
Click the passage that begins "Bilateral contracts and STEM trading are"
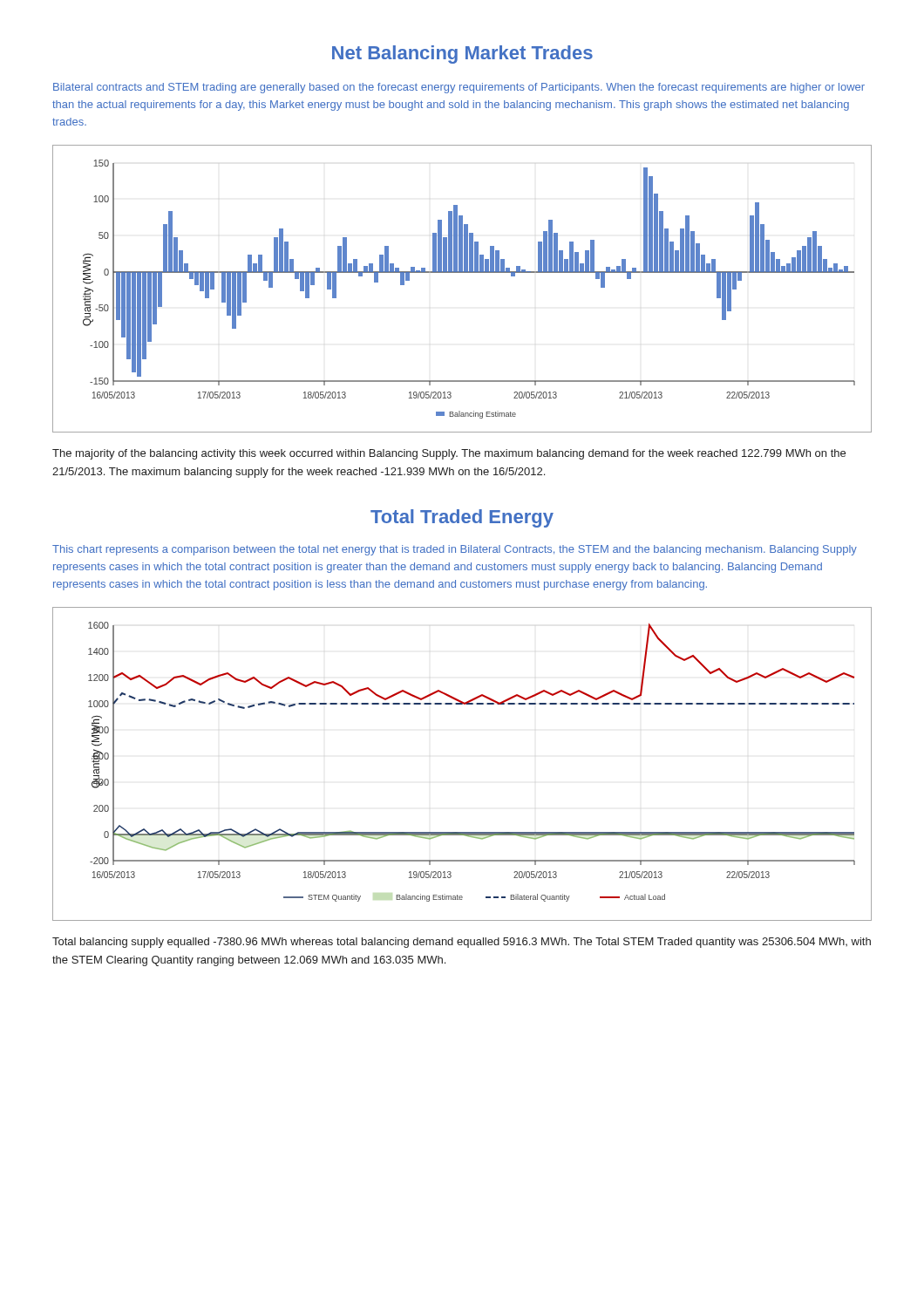(x=459, y=104)
